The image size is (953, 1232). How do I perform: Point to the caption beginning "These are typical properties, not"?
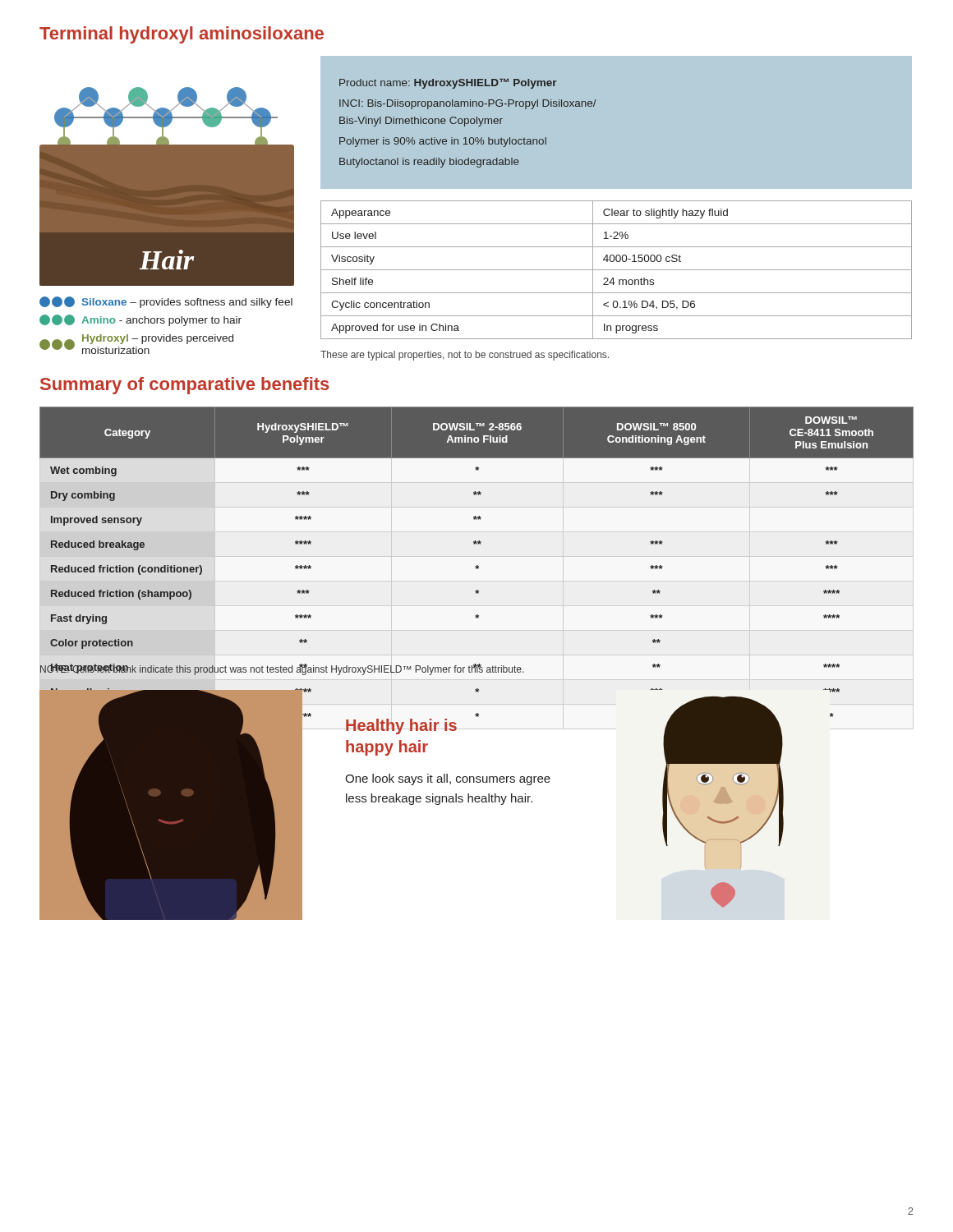tap(465, 355)
